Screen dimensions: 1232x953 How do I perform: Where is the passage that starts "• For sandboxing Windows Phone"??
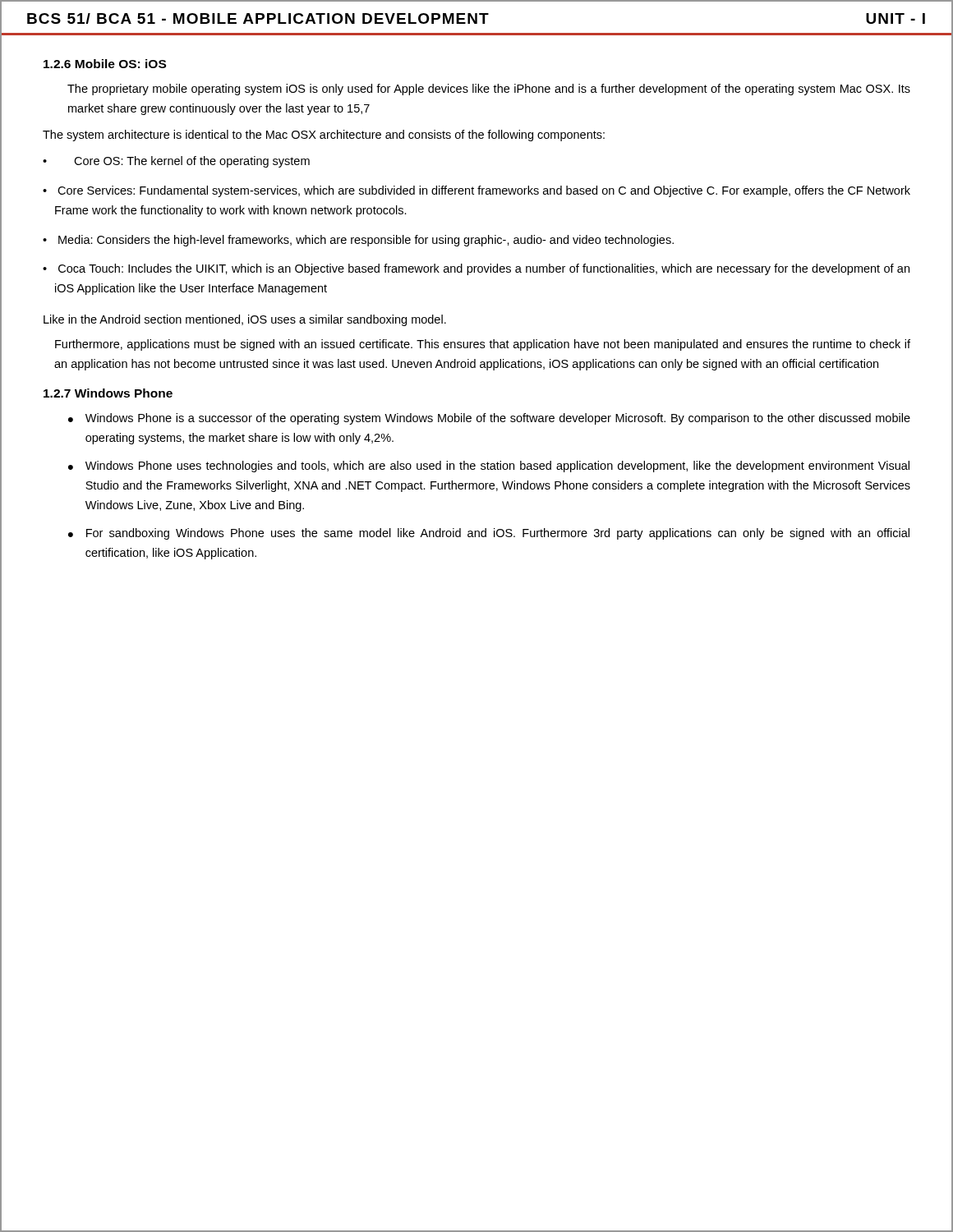tap(489, 543)
